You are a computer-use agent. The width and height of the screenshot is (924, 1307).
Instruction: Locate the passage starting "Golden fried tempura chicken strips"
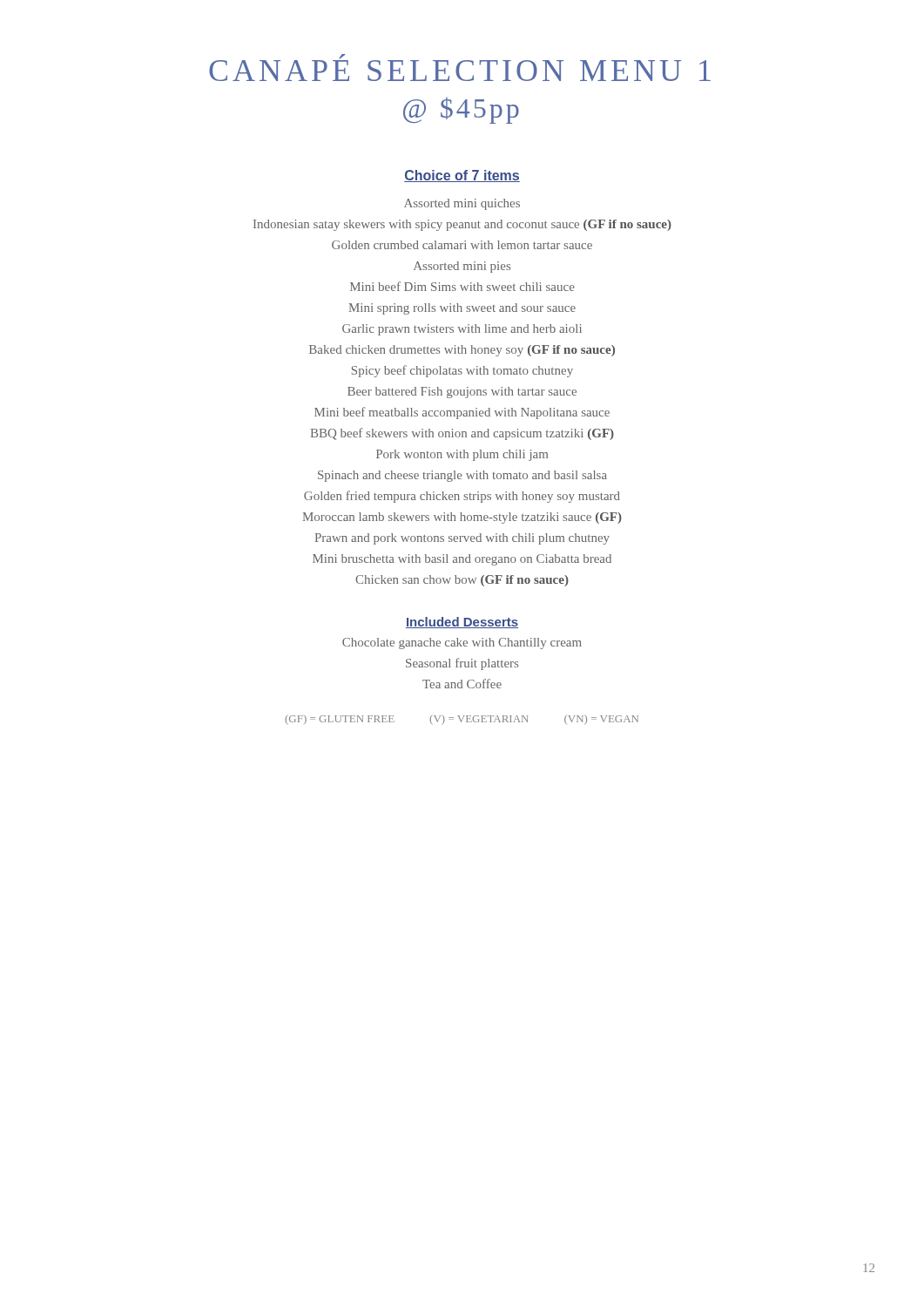462,496
